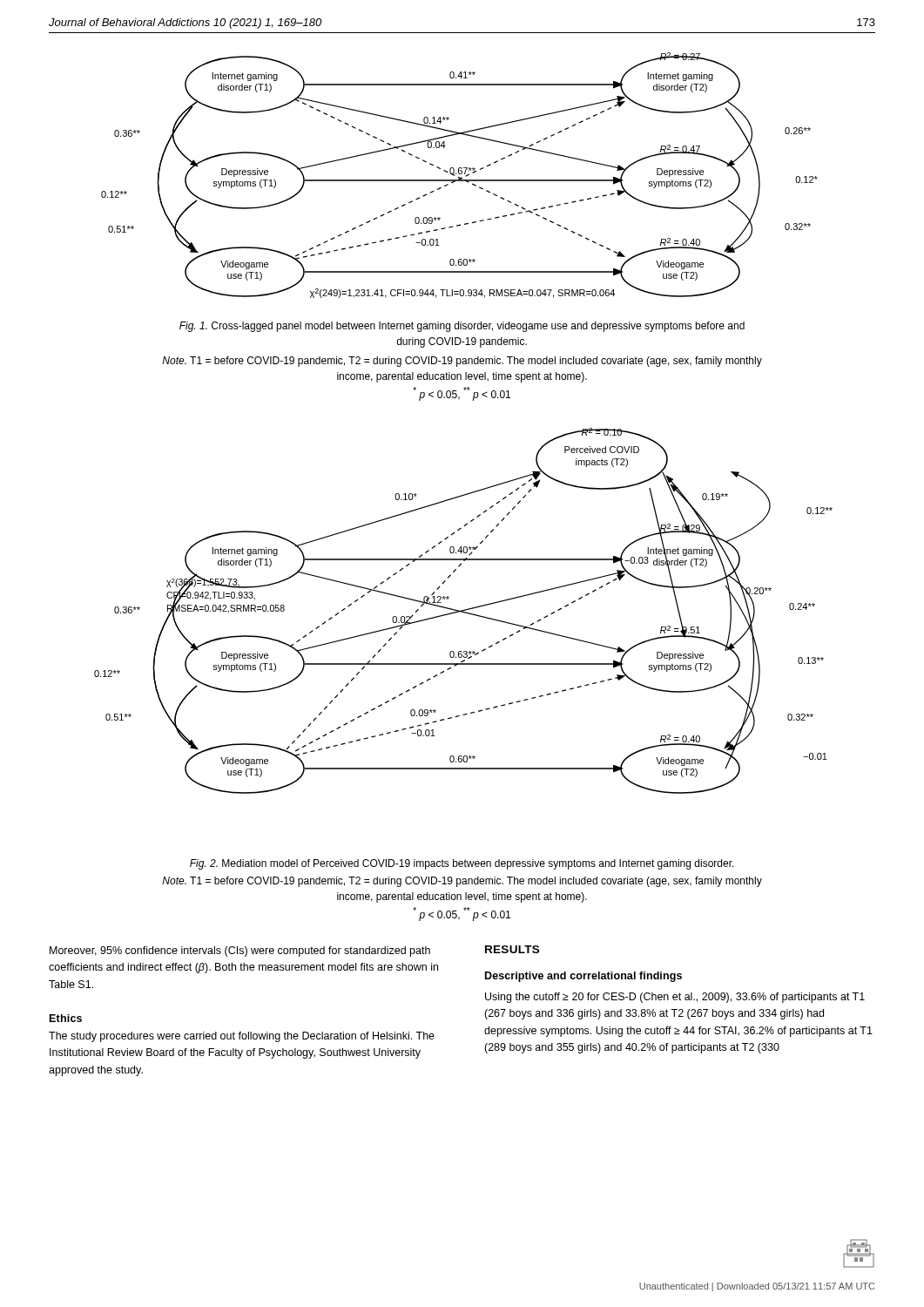Viewport: 924px width, 1307px height.
Task: Locate the caption that opens with "Fig. 2. Mediation model of Perceived COVID-19 impacts"
Action: pyautogui.click(x=462, y=863)
